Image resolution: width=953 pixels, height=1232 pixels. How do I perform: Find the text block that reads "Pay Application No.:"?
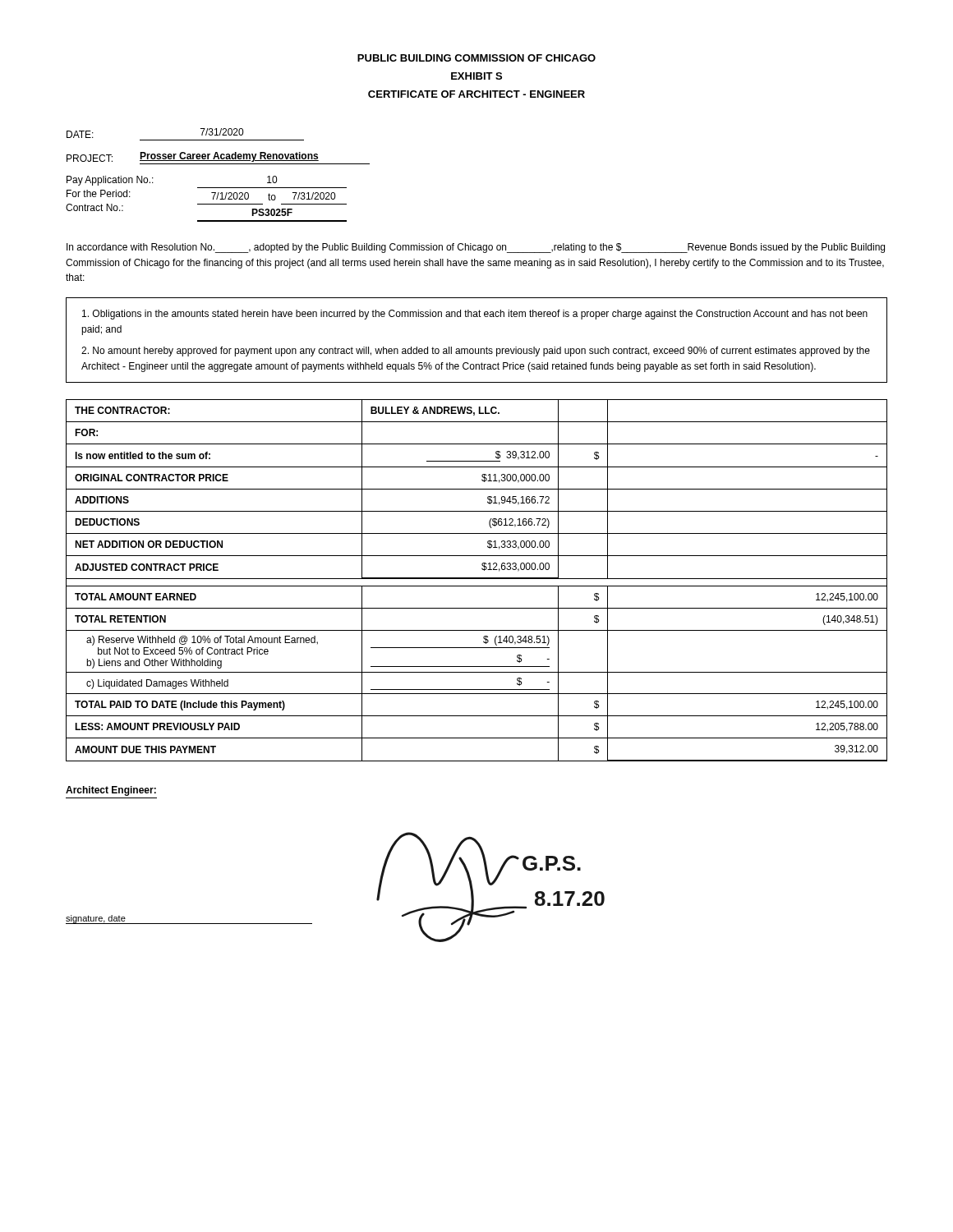point(206,198)
